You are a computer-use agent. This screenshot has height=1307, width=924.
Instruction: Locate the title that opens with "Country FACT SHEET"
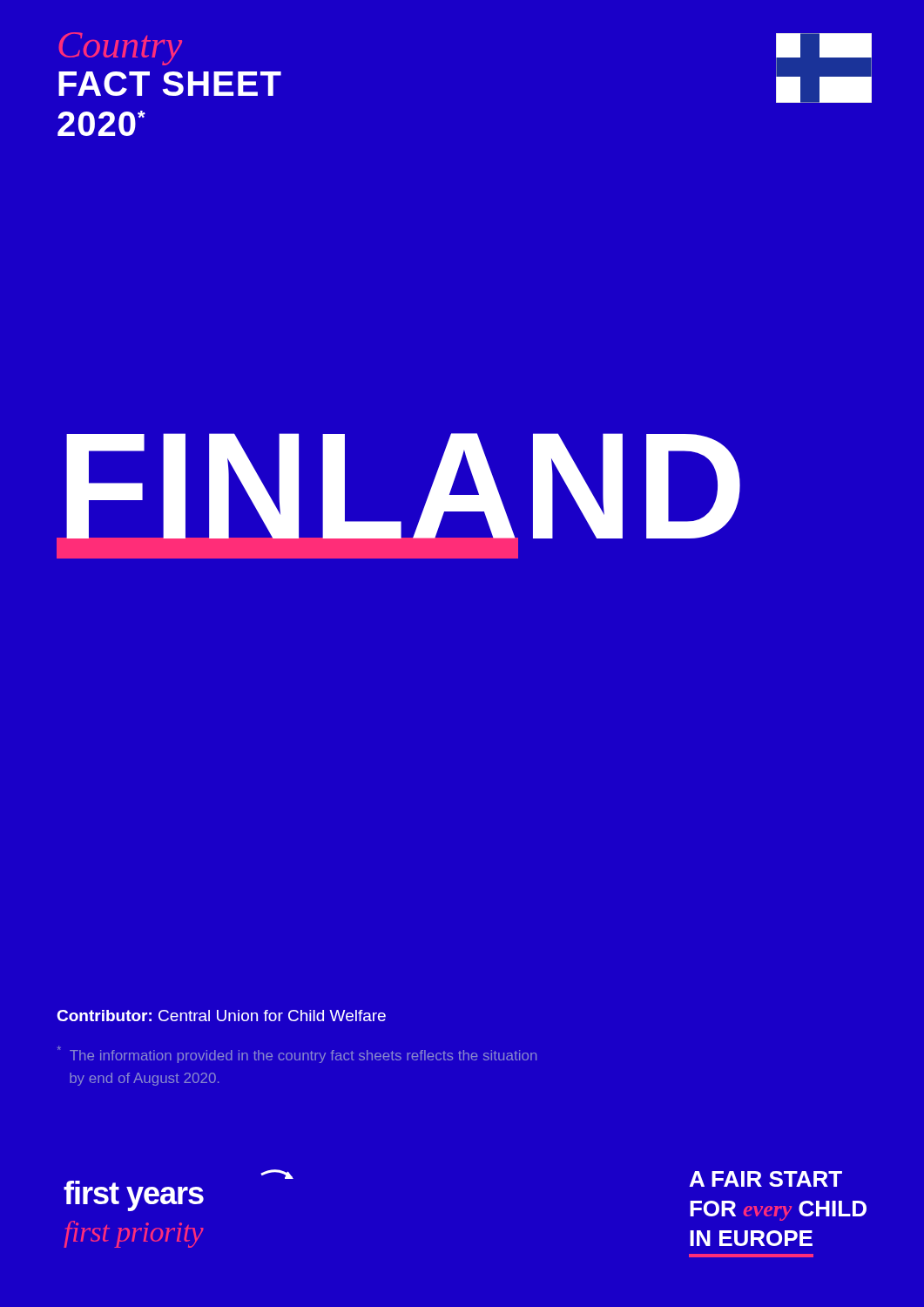click(x=169, y=85)
